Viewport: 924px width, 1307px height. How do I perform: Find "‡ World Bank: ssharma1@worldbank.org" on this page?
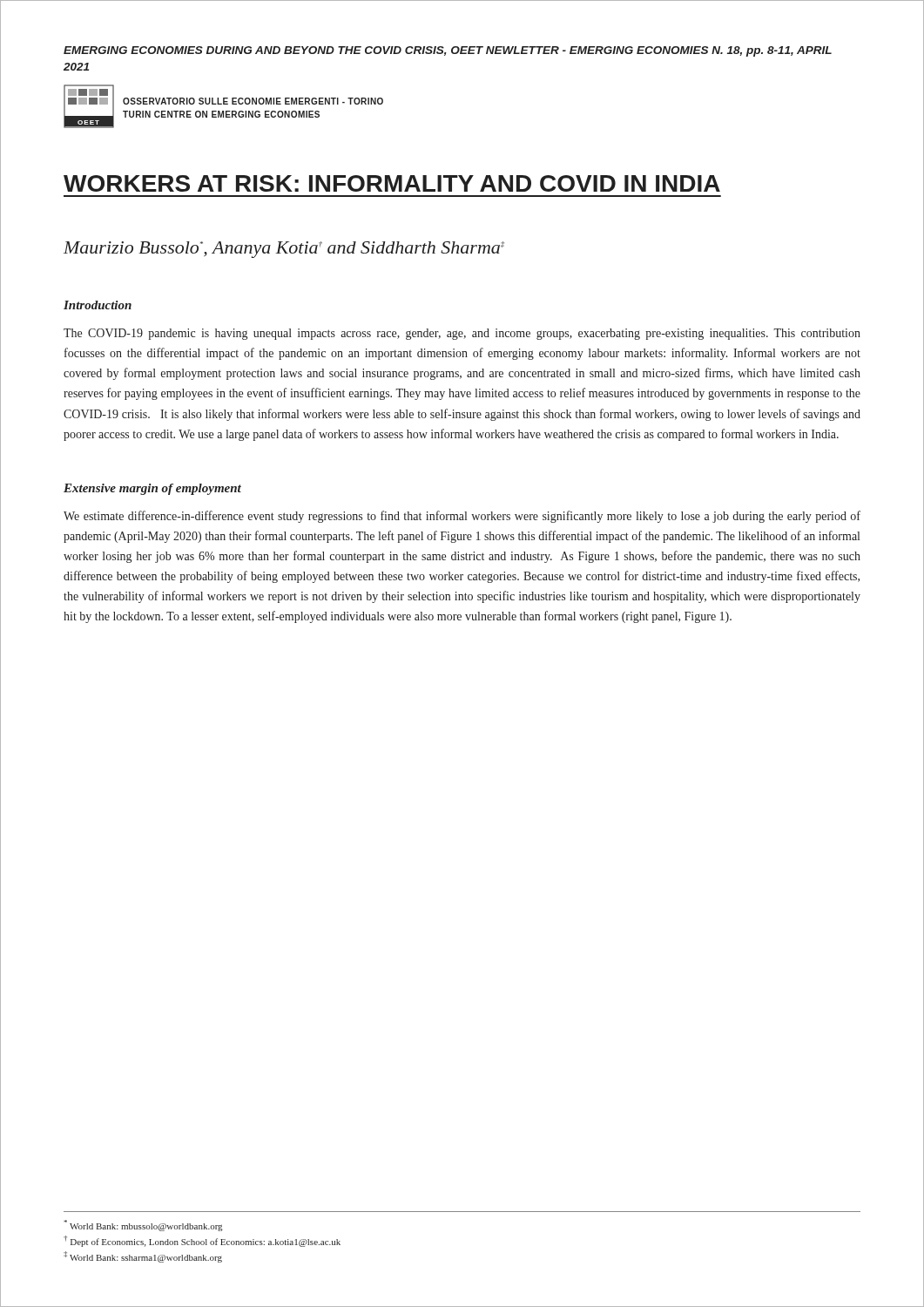(143, 1256)
